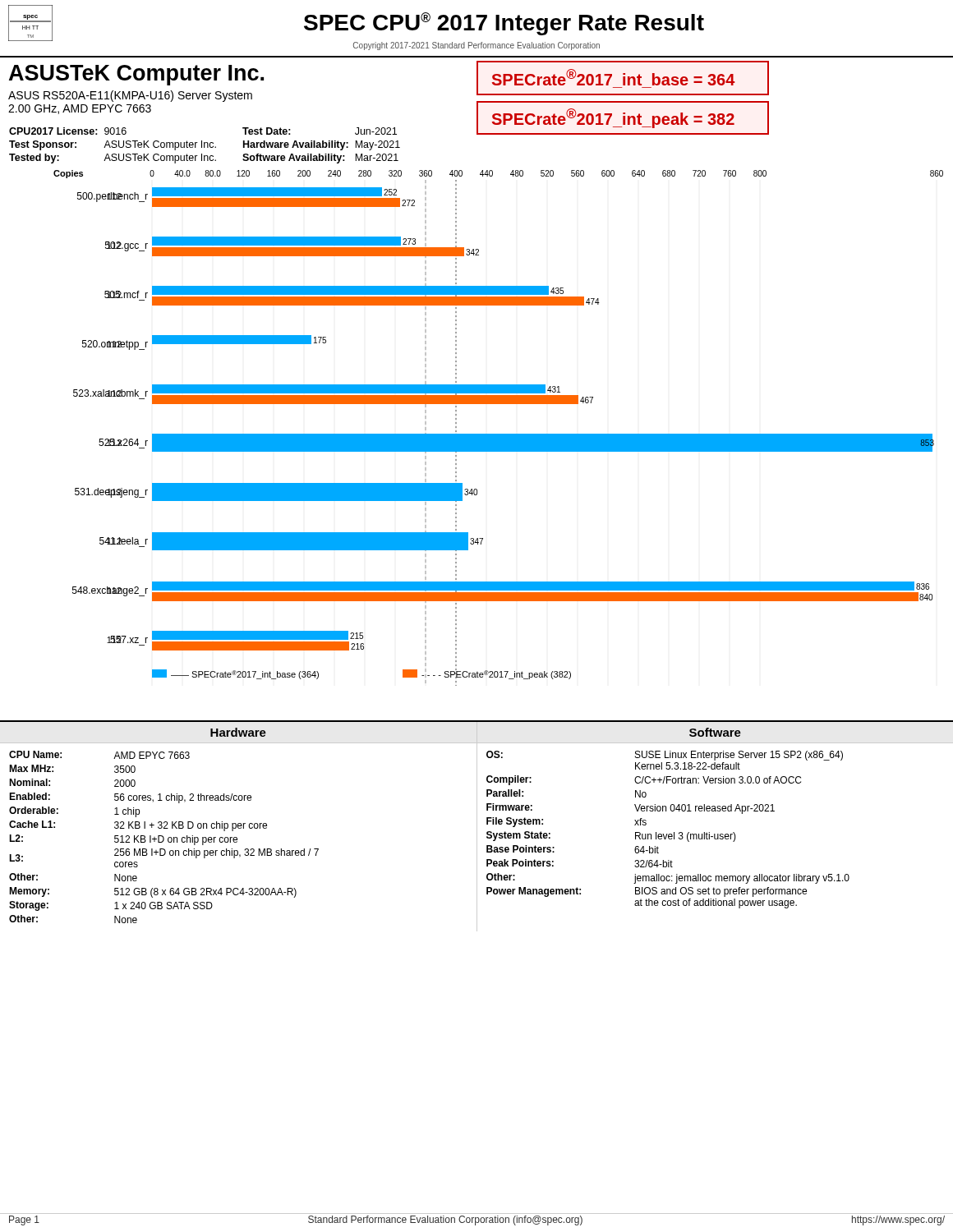953x1232 pixels.
Task: Find the text block with the text "SPECrate®2017_int_base = 364"
Action: point(623,98)
